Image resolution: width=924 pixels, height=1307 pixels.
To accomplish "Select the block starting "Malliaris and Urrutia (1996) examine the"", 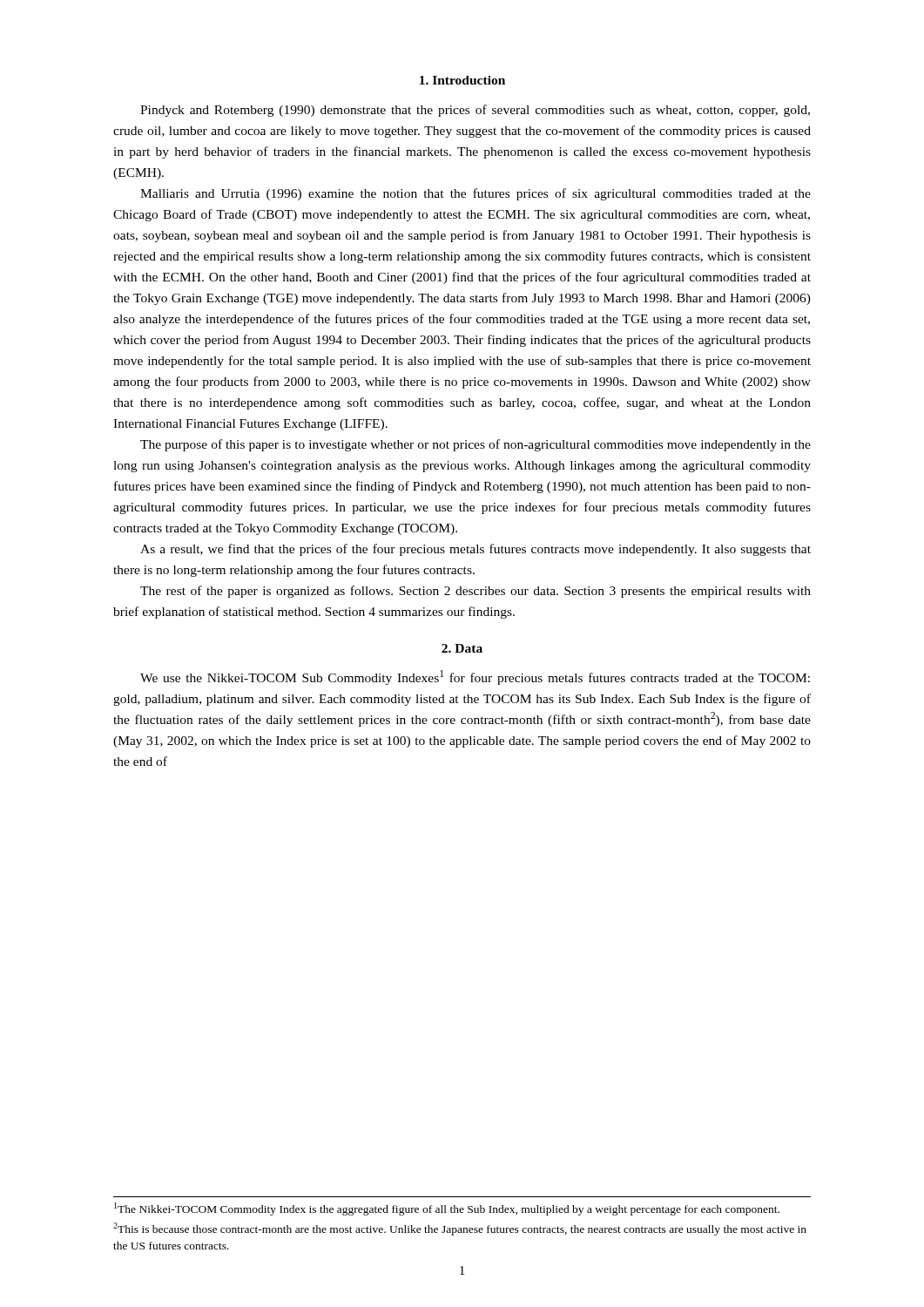I will (x=462, y=308).
